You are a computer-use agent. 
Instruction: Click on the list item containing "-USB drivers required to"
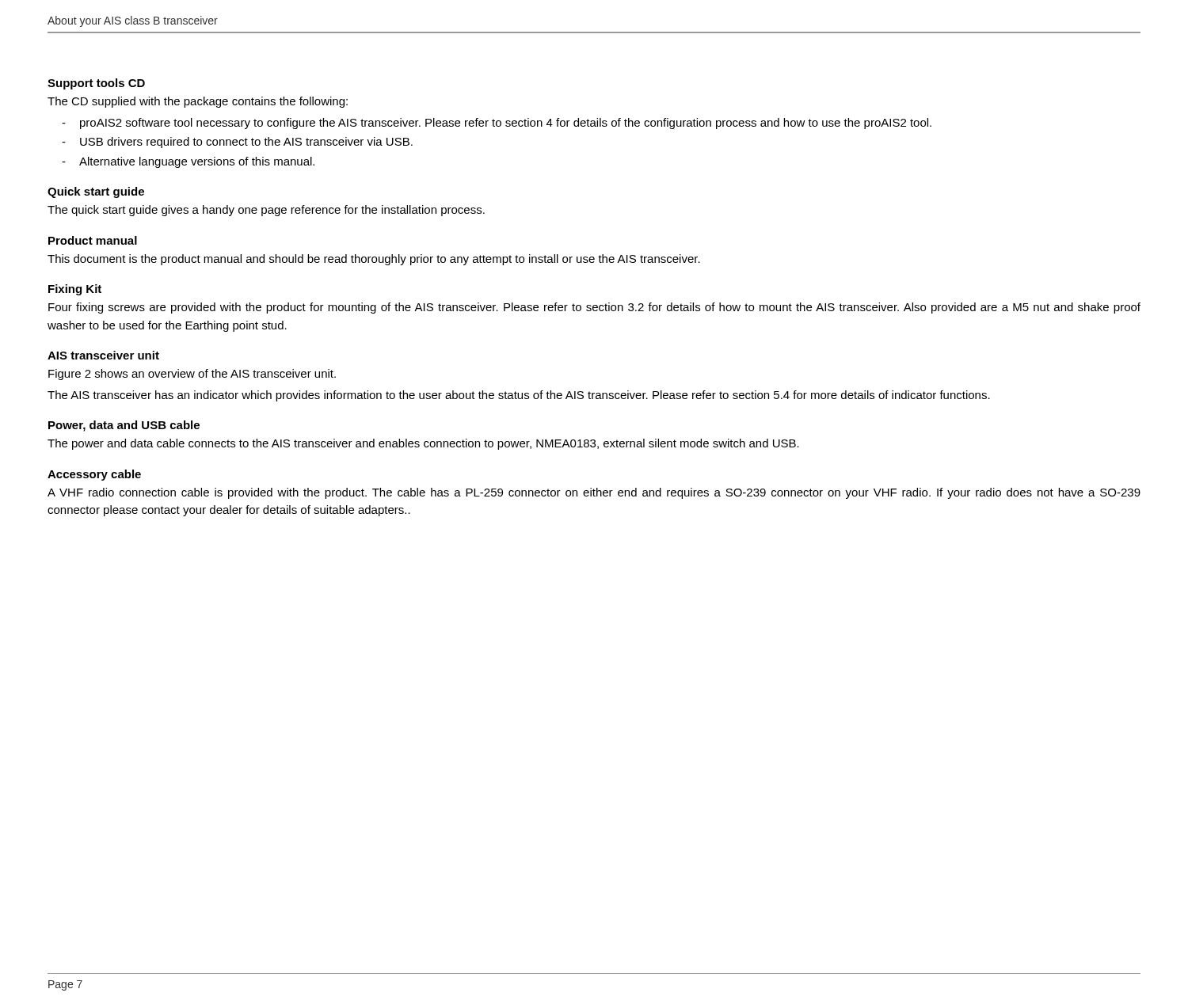pos(238,142)
